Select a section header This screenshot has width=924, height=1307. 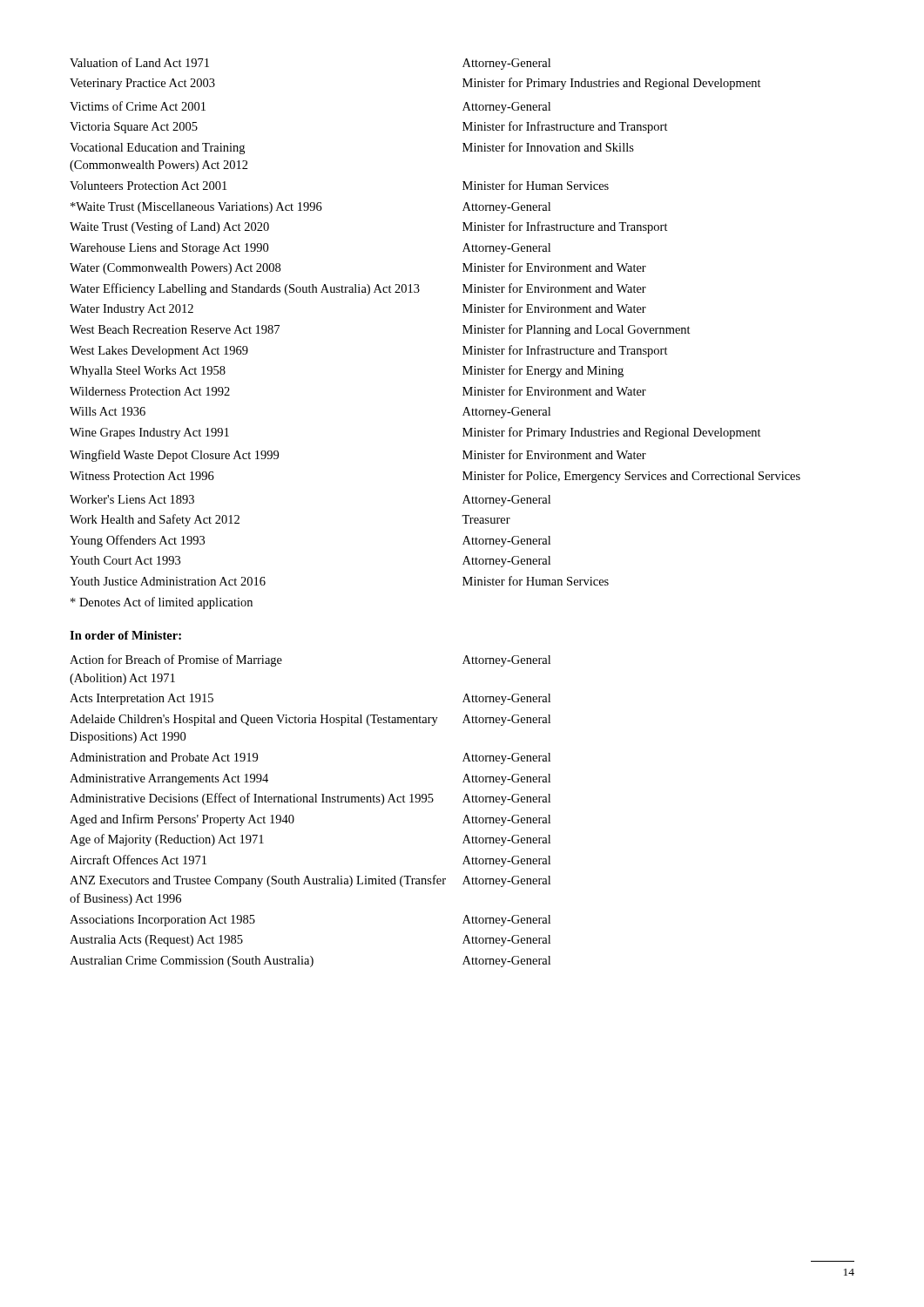pyautogui.click(x=126, y=635)
